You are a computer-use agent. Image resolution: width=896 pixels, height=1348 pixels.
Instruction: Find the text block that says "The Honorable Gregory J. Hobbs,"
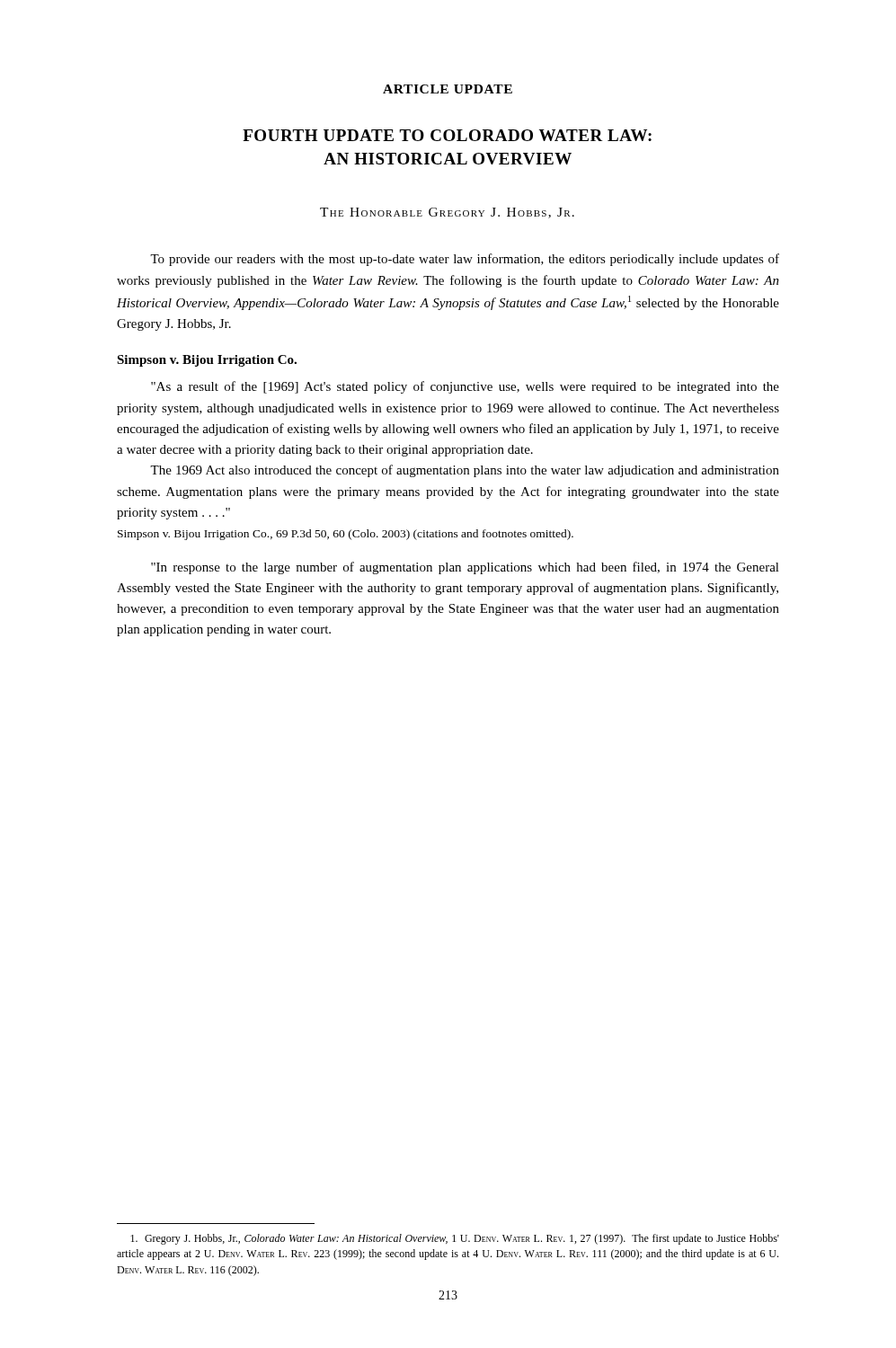tap(448, 212)
